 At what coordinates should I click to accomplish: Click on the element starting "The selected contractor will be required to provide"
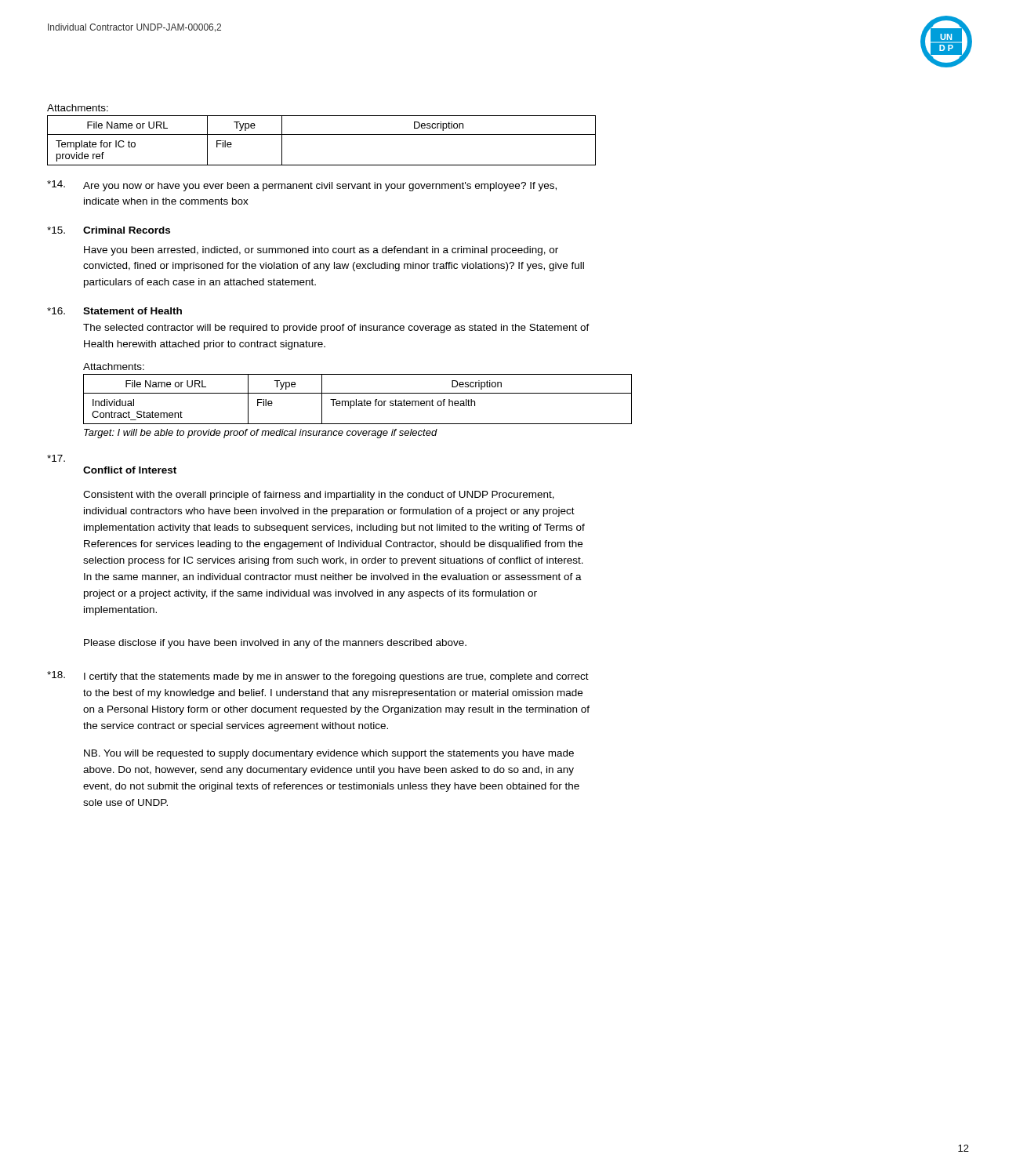(336, 336)
